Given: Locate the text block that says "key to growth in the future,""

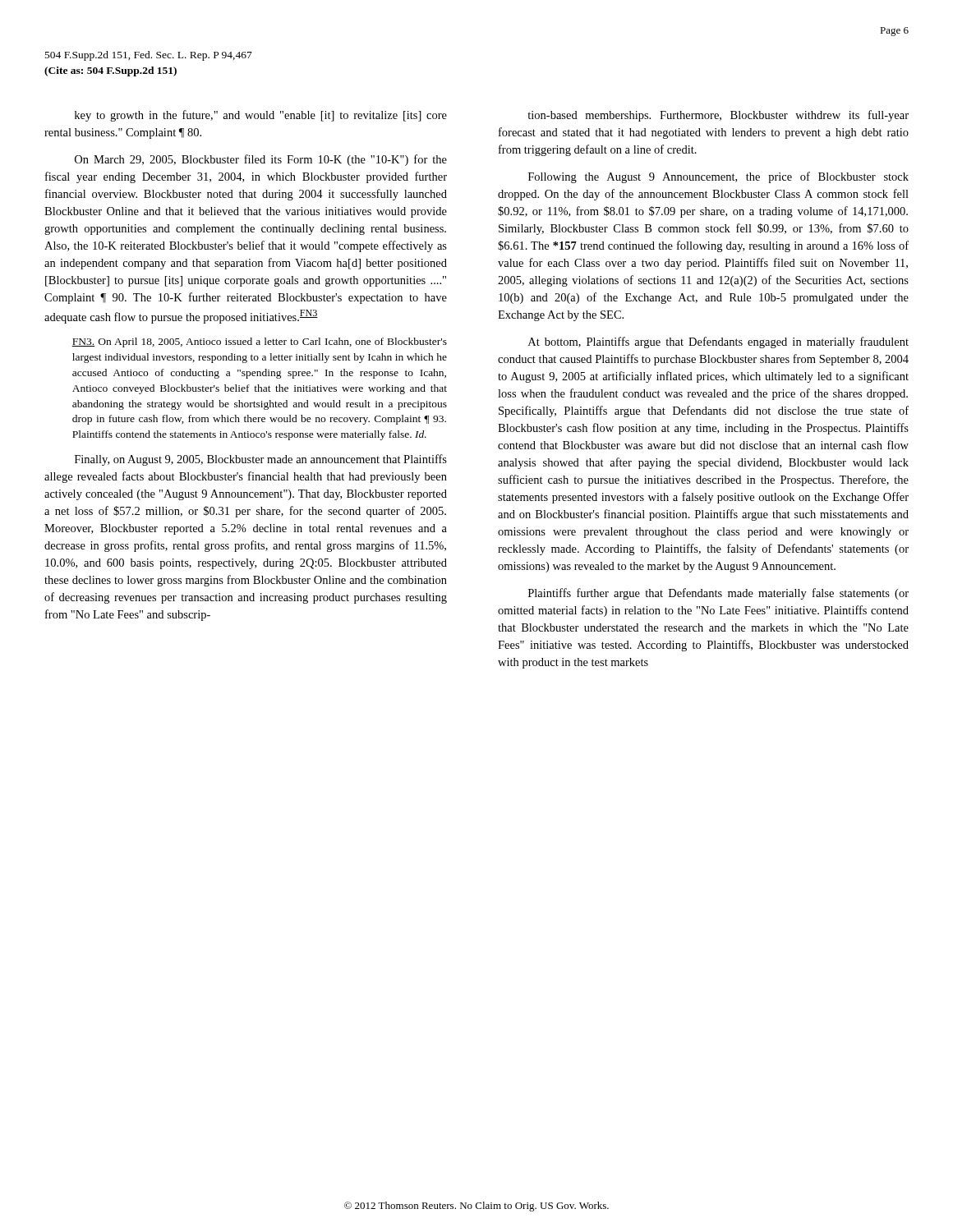Looking at the screenshot, I should tap(246, 124).
